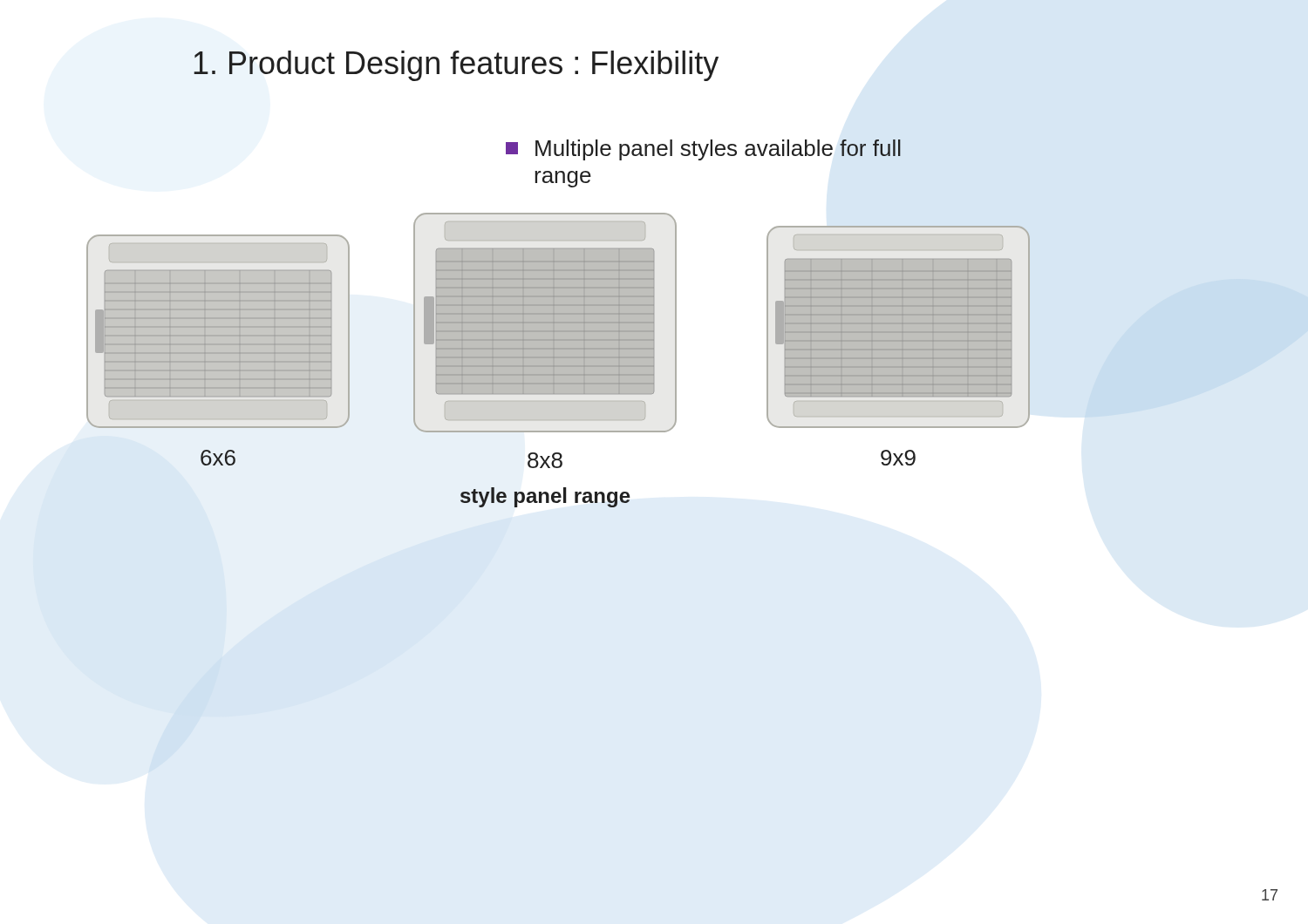Locate the list item that says "Multiple panel styles available for fullrange"
This screenshot has width=1308, height=924.
[704, 162]
